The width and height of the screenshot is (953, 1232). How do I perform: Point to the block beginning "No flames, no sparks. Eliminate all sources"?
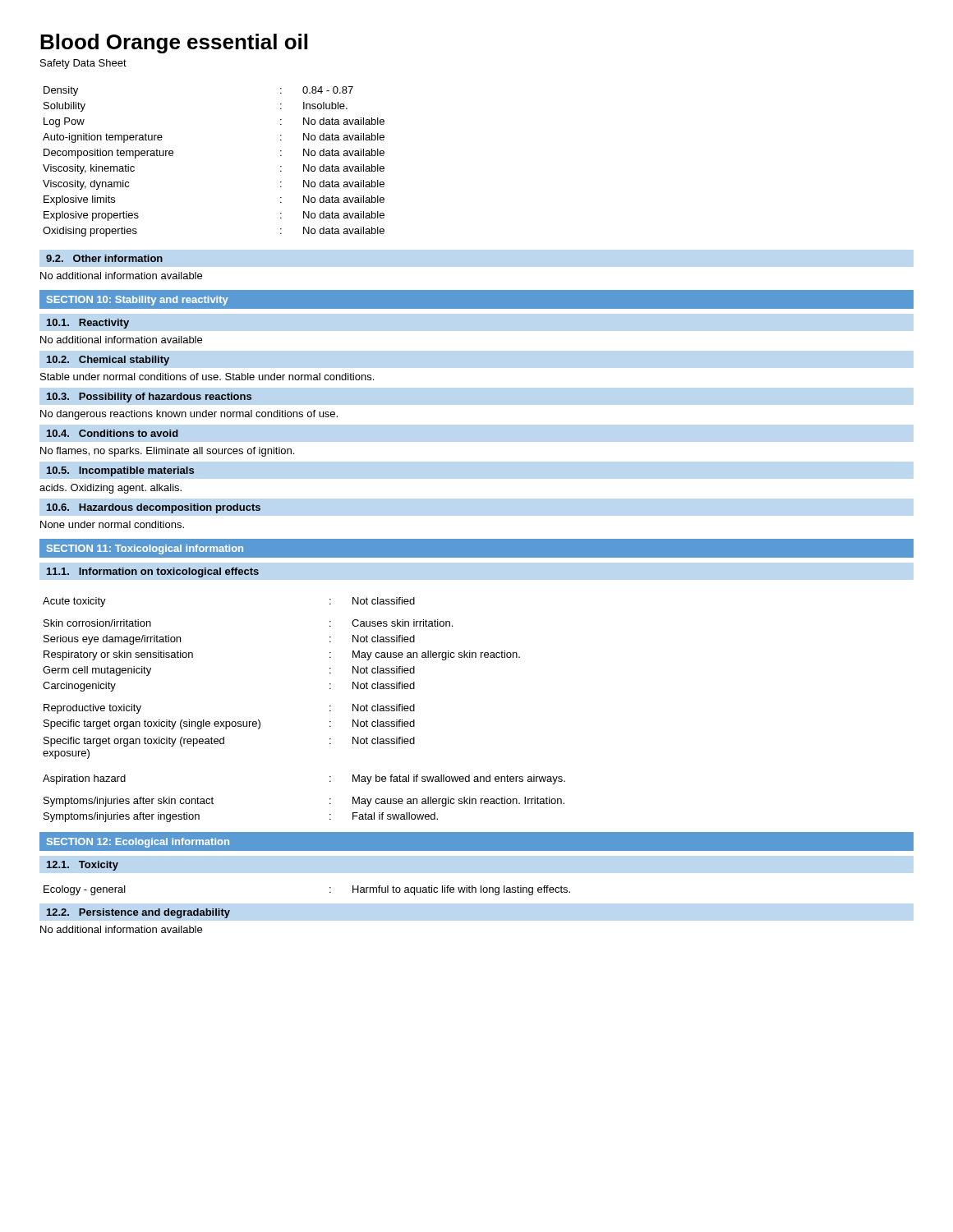167,452
